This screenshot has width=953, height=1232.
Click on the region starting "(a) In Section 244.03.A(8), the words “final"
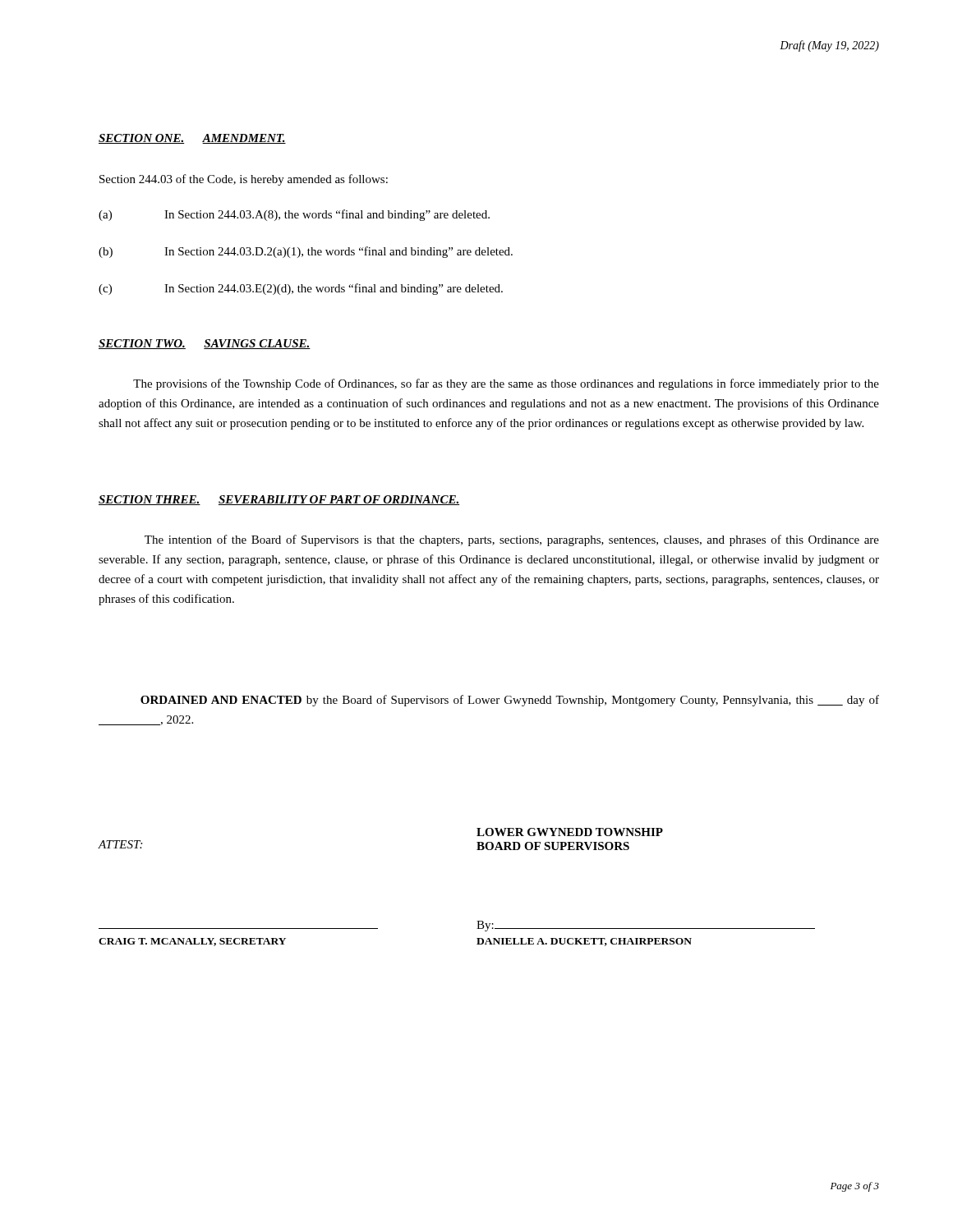(x=489, y=215)
